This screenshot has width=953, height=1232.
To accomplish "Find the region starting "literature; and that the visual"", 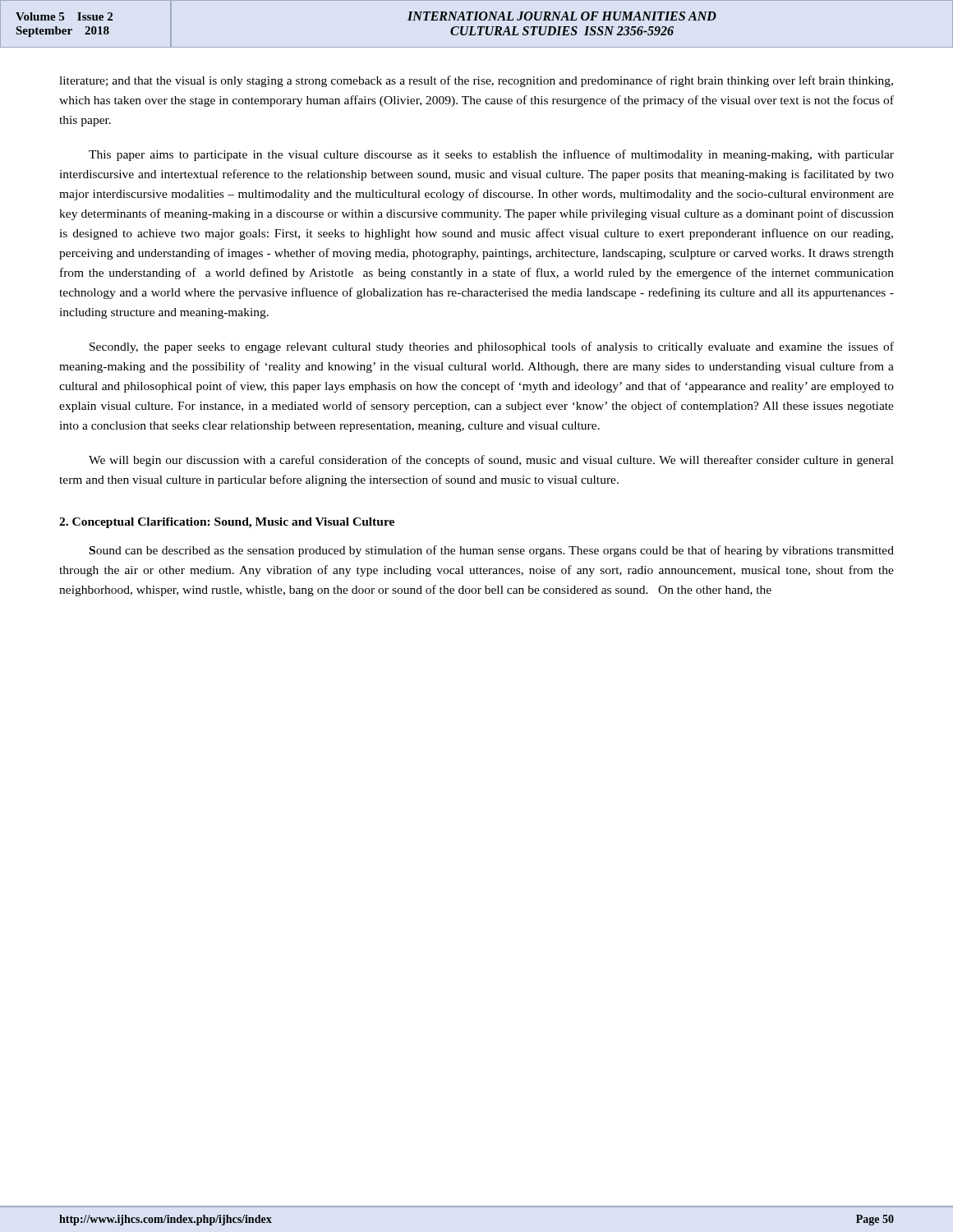I will click(x=476, y=100).
